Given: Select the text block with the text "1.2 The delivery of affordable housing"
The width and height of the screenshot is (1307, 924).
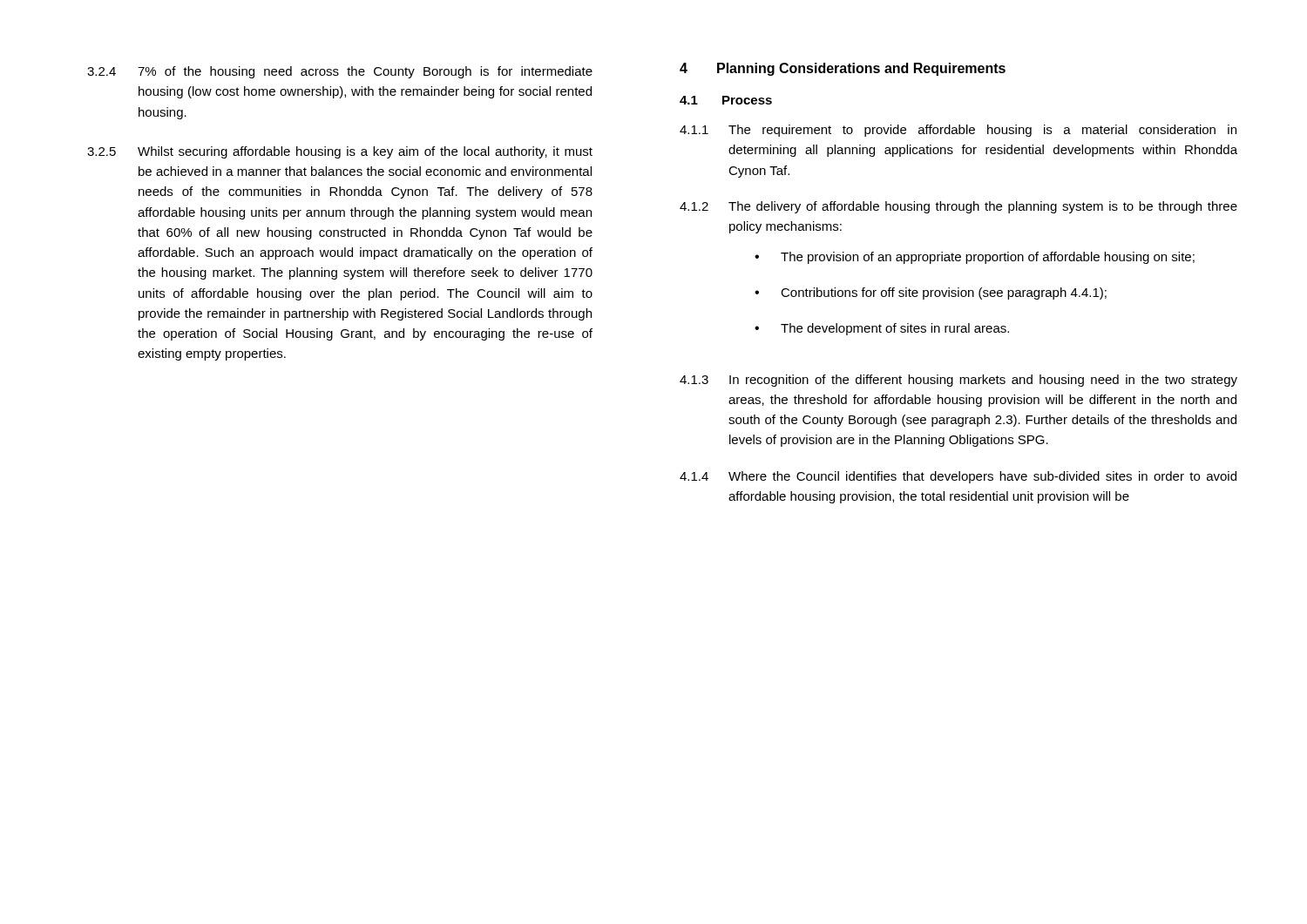Looking at the screenshot, I should click(x=958, y=207).
